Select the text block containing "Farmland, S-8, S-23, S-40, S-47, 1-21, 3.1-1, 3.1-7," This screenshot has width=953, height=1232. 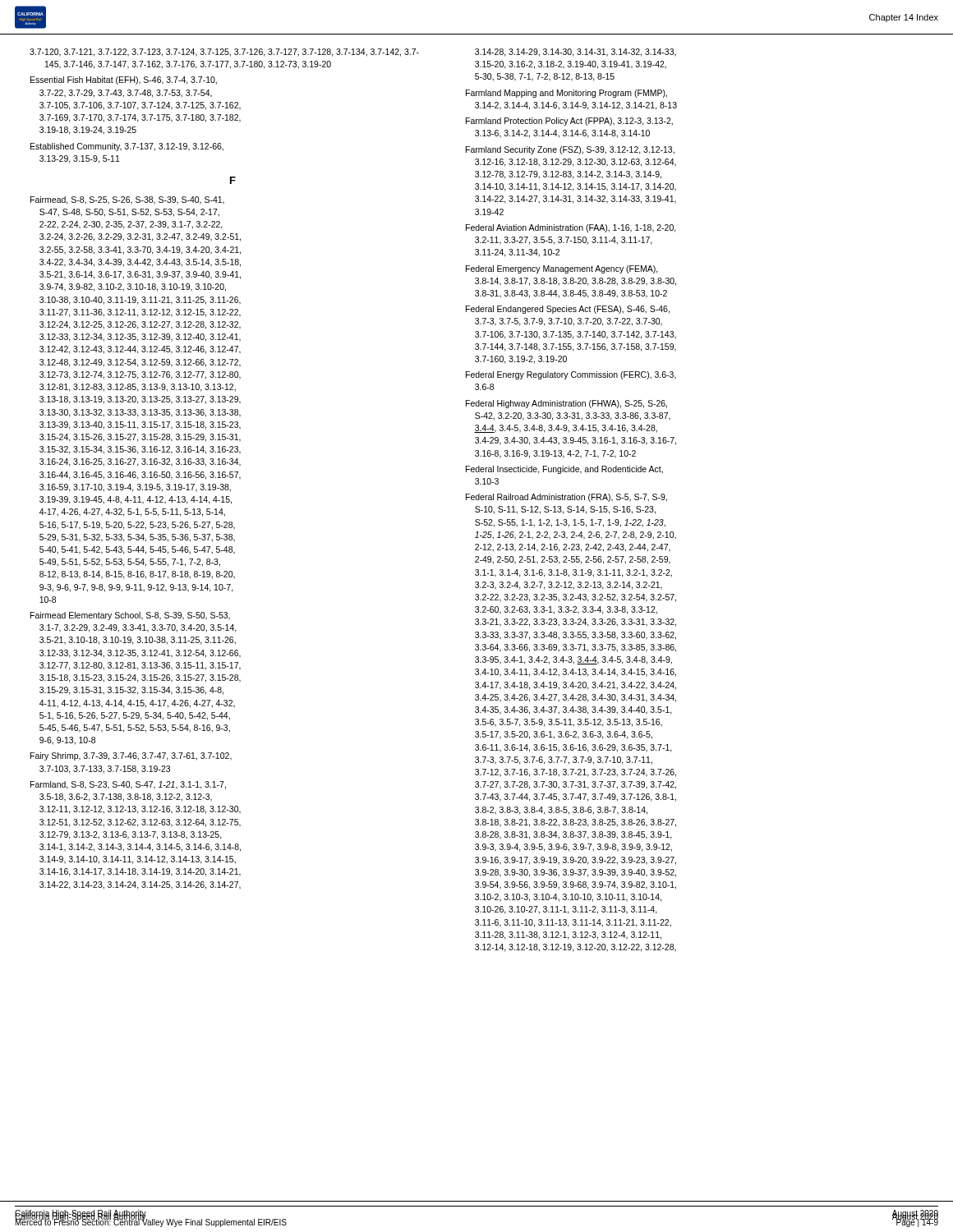(232, 835)
